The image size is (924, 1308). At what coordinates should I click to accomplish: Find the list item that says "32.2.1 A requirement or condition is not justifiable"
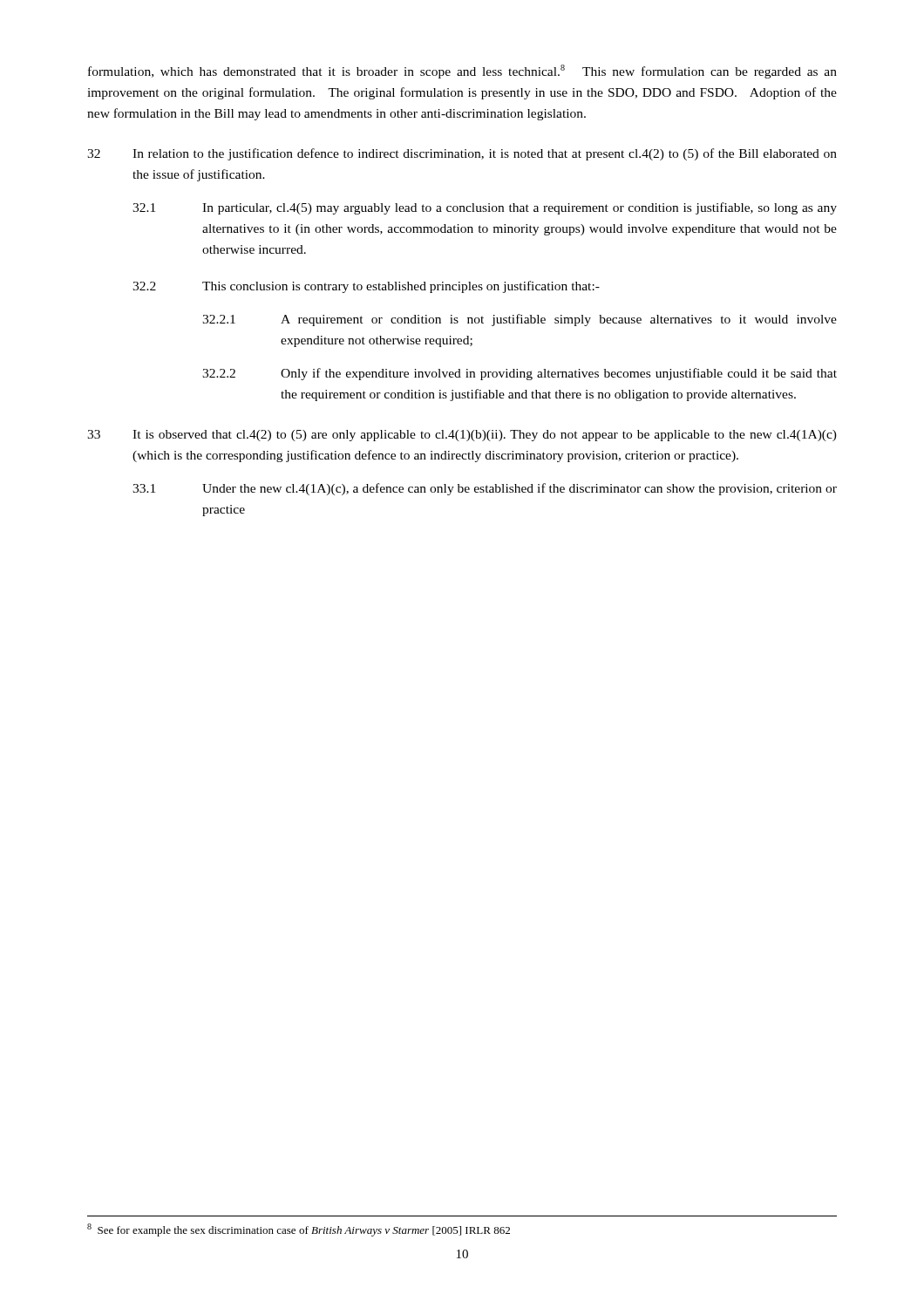point(520,330)
